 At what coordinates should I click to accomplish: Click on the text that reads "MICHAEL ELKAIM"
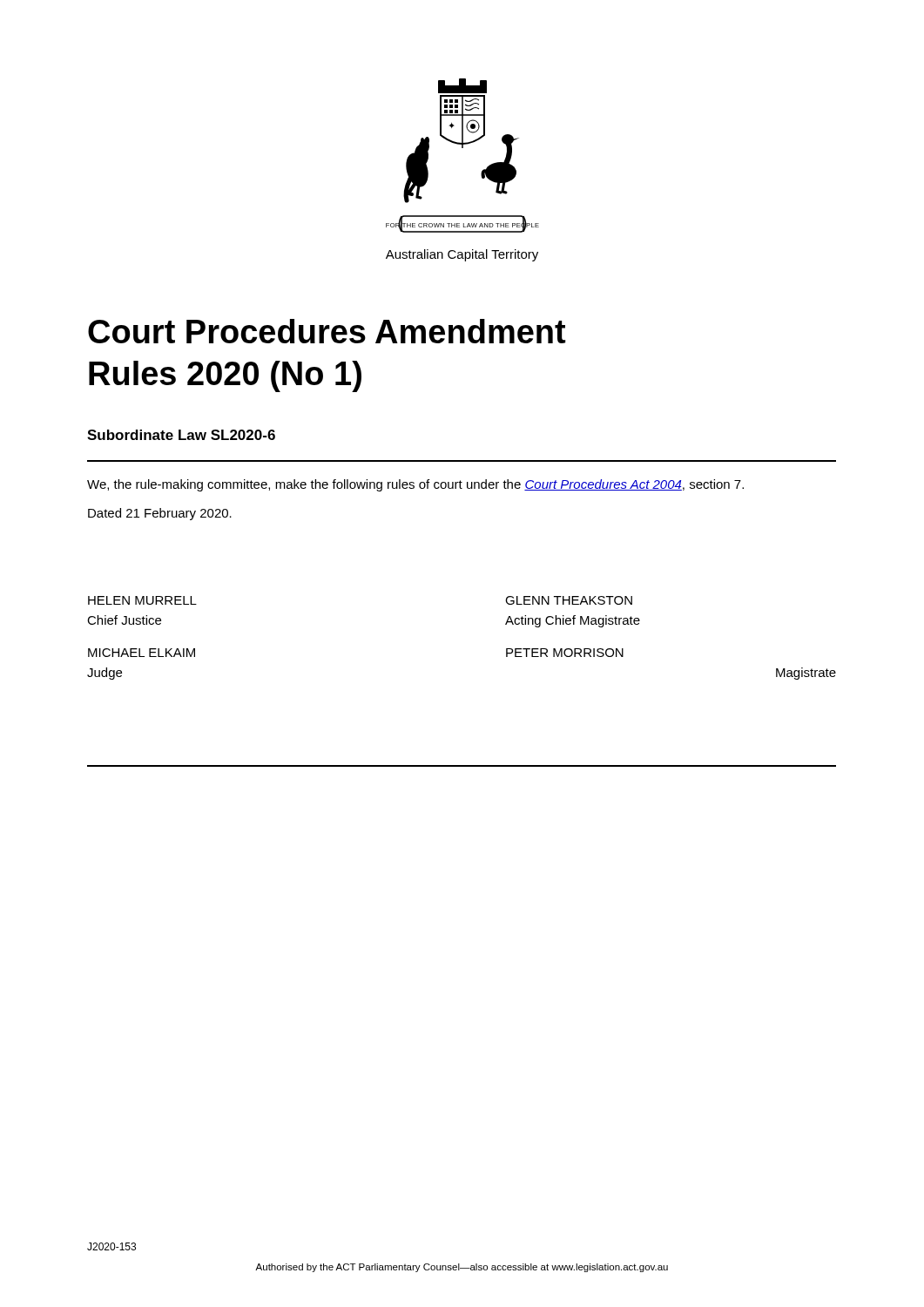pos(142,653)
